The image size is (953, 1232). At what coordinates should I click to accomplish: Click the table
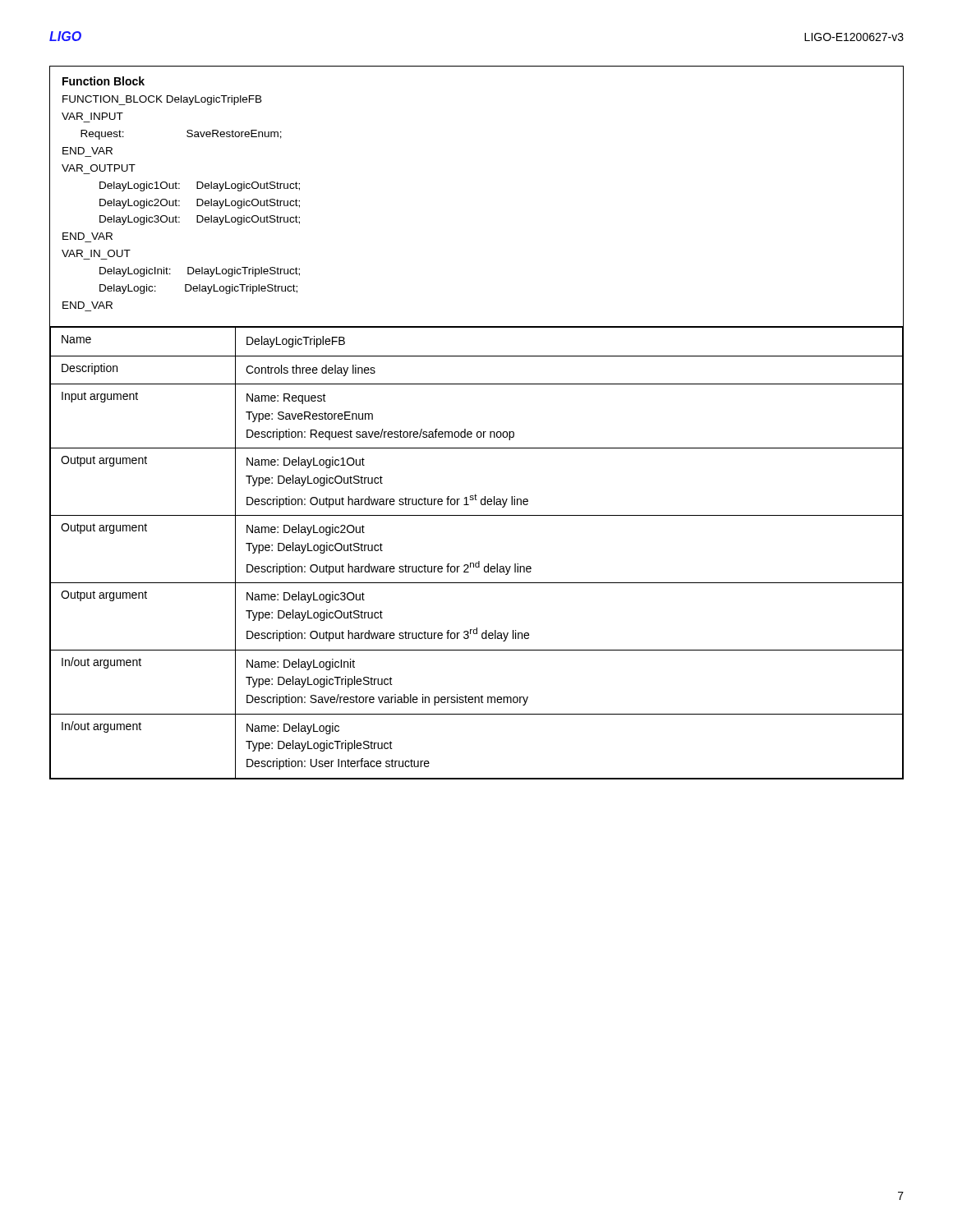point(476,422)
